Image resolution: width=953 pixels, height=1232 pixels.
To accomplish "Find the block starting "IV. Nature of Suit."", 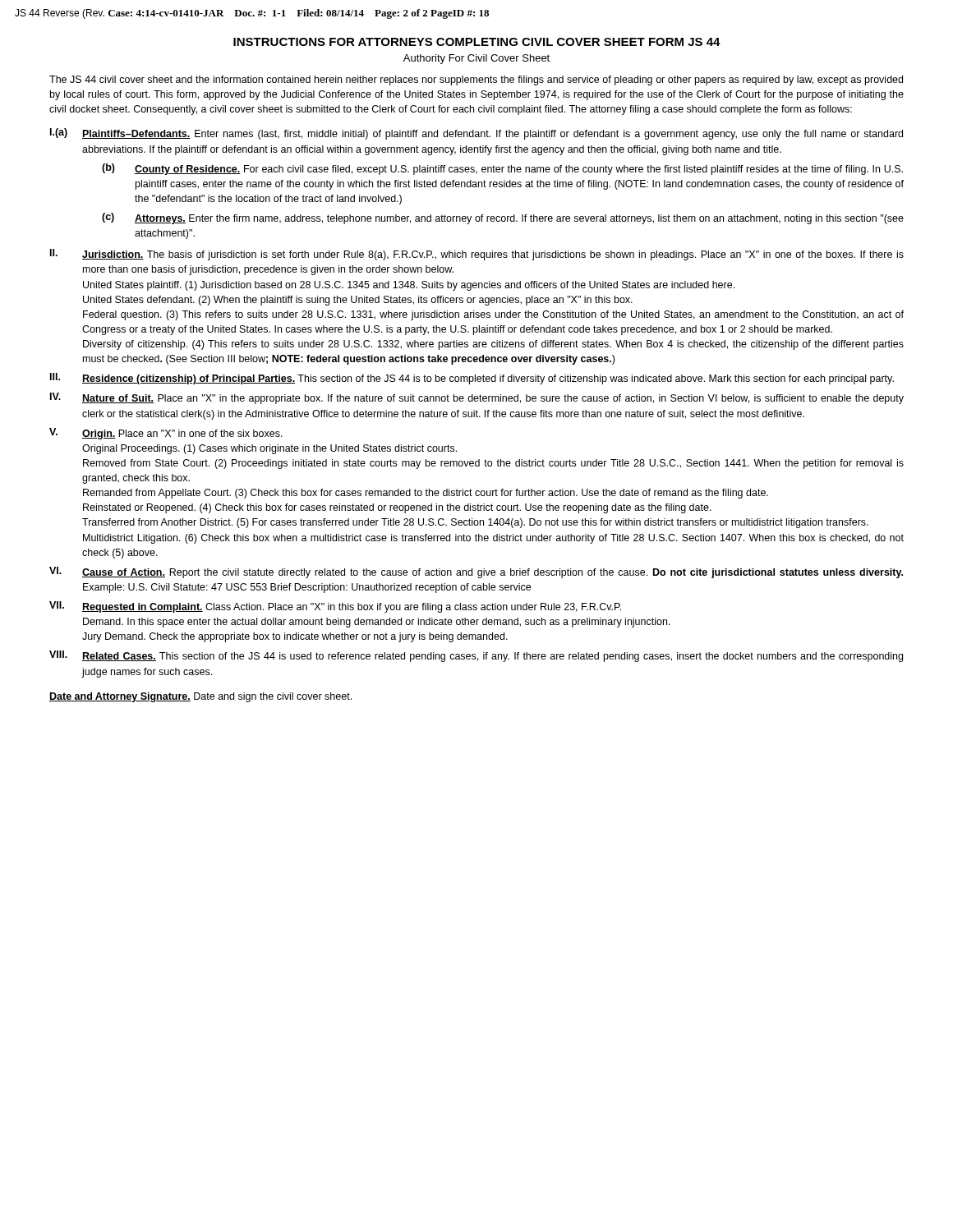I will [x=476, y=406].
